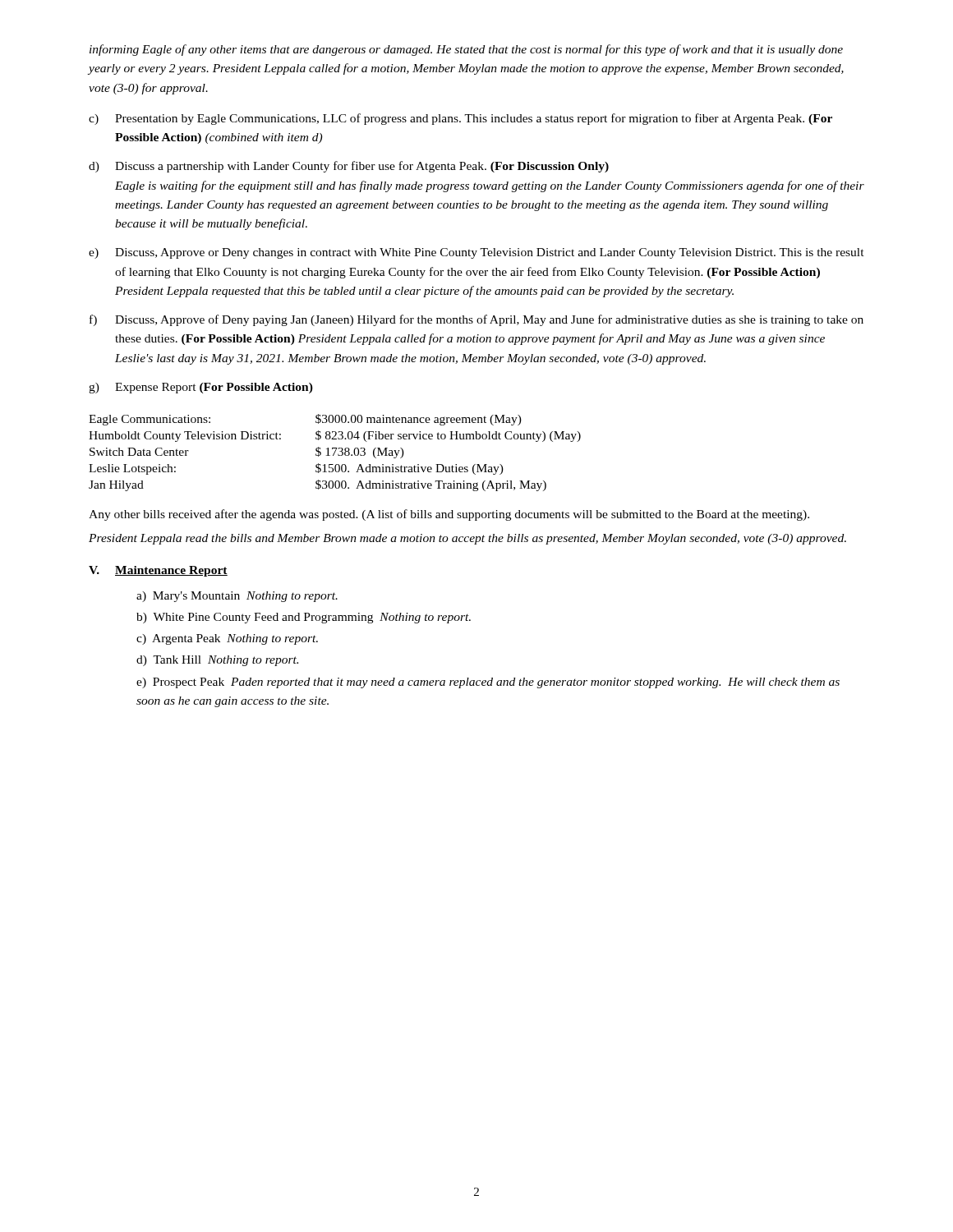
Task: Where is the passage that starts "c) Presentation by"?
Action: tap(476, 127)
